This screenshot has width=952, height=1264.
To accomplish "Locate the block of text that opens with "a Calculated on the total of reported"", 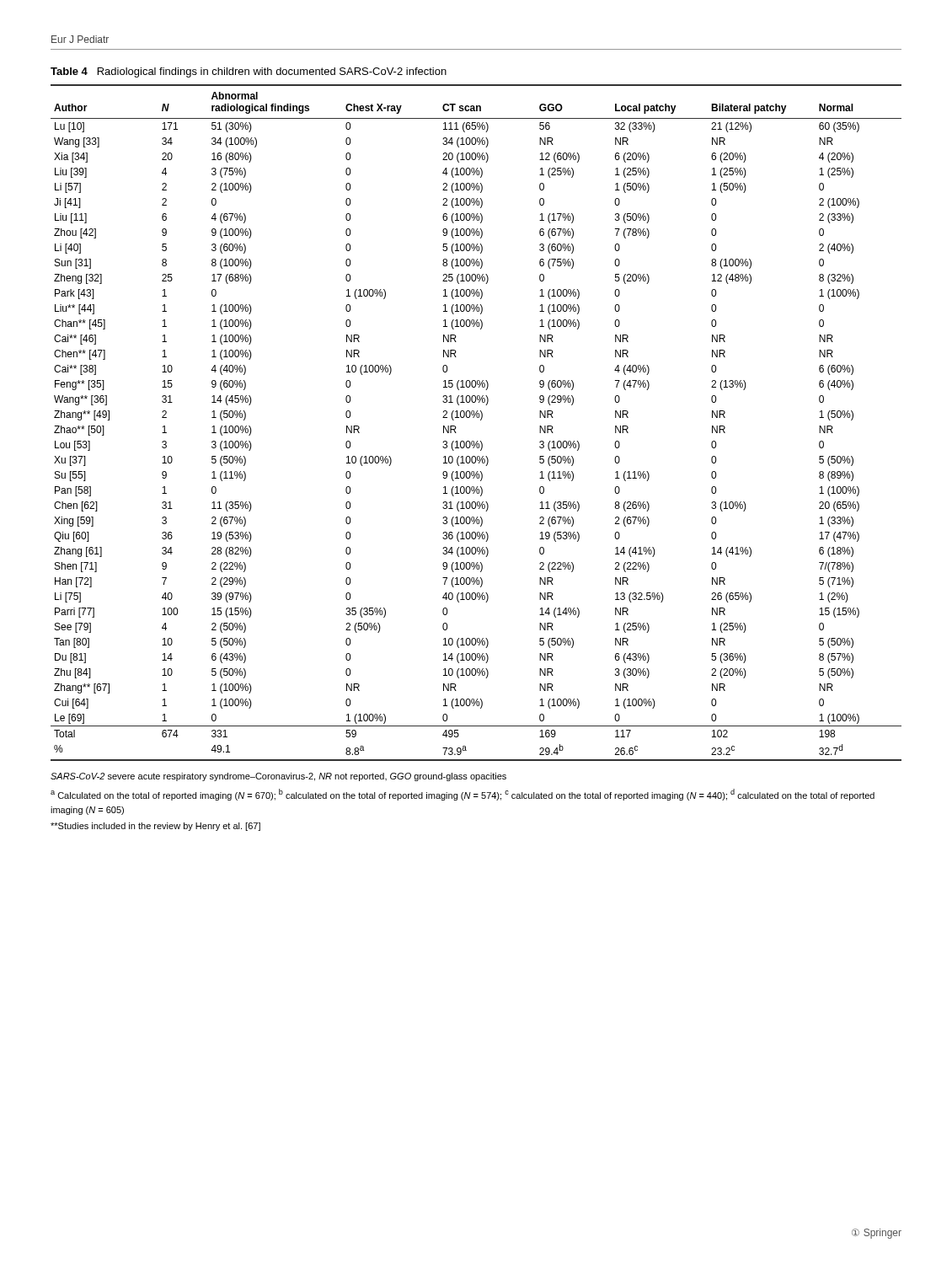I will point(476,802).
